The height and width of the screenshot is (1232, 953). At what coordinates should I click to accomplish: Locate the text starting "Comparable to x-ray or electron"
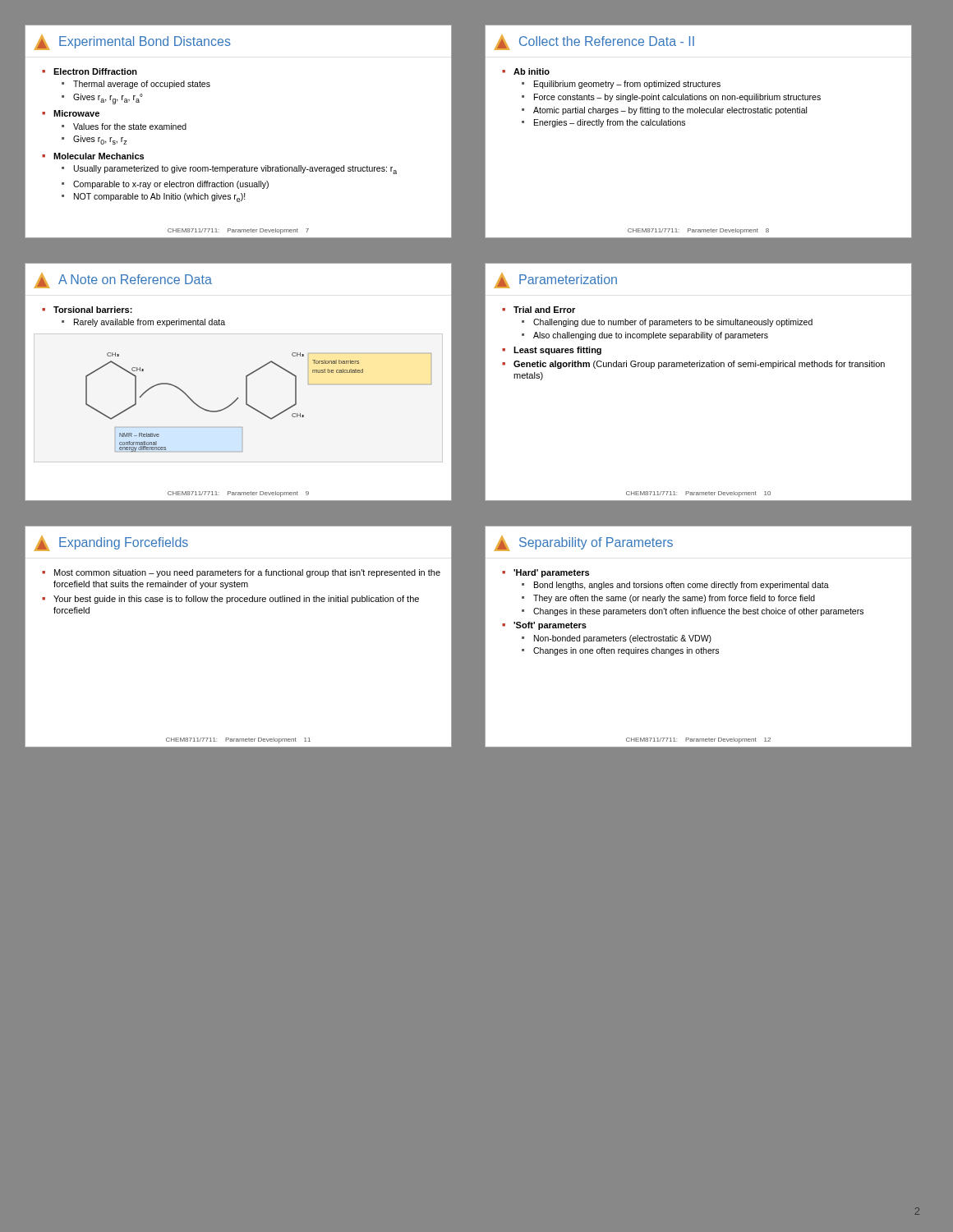pos(171,184)
